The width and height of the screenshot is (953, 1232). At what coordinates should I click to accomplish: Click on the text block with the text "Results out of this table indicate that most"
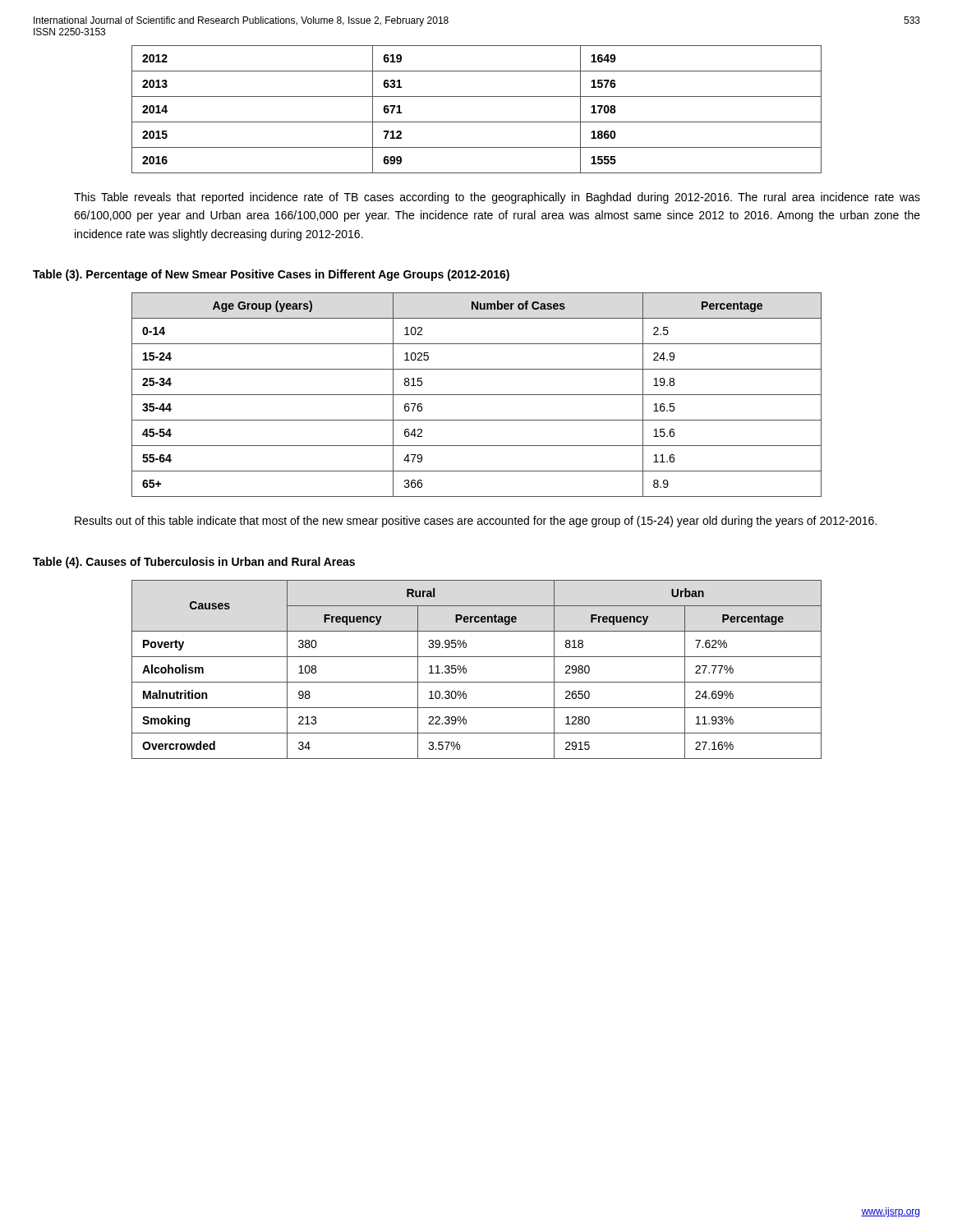point(476,521)
